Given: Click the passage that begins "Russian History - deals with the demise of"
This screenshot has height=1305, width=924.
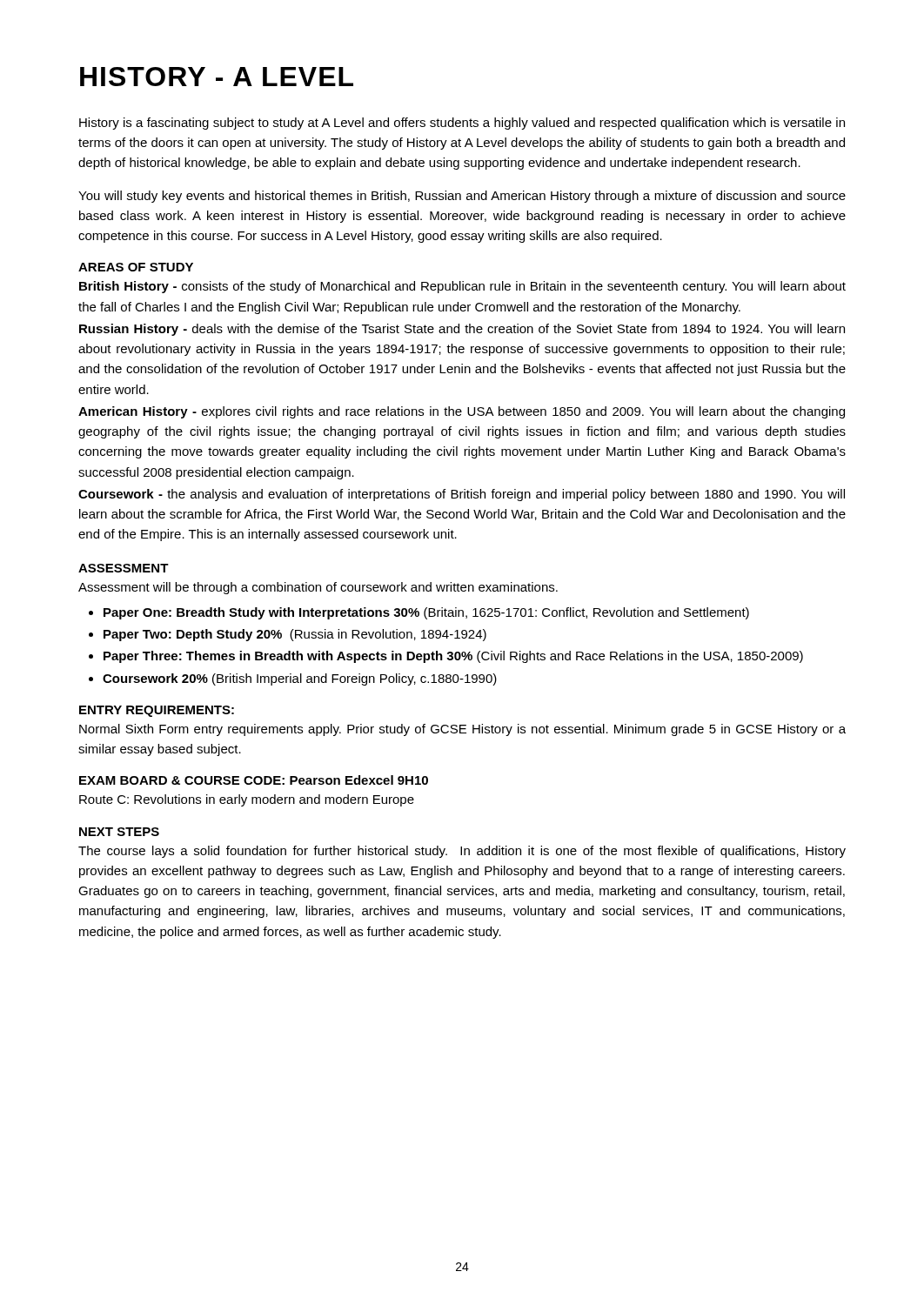Looking at the screenshot, I should (x=462, y=359).
